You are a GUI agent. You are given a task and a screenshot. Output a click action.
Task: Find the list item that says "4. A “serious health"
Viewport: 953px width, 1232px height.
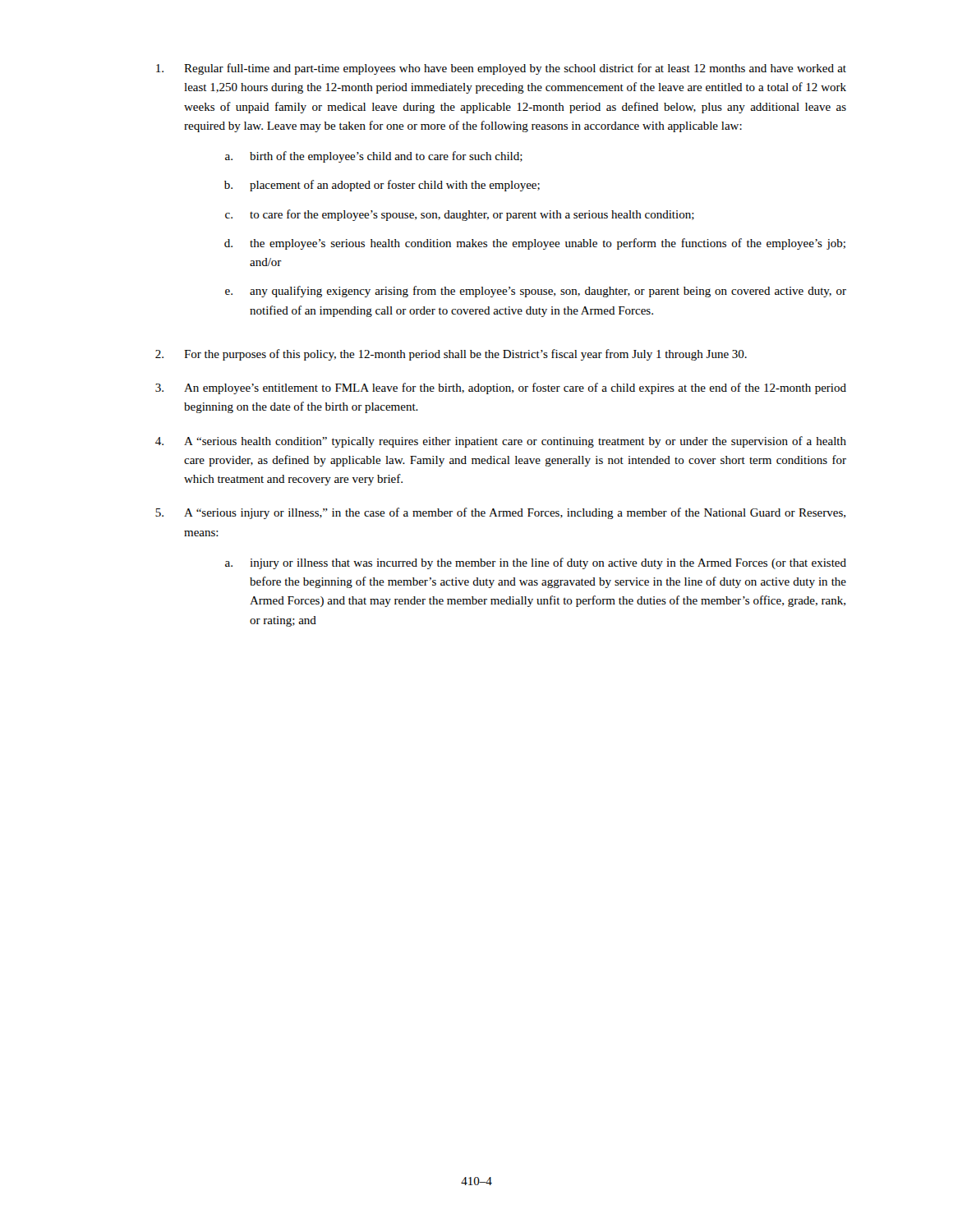(476, 460)
